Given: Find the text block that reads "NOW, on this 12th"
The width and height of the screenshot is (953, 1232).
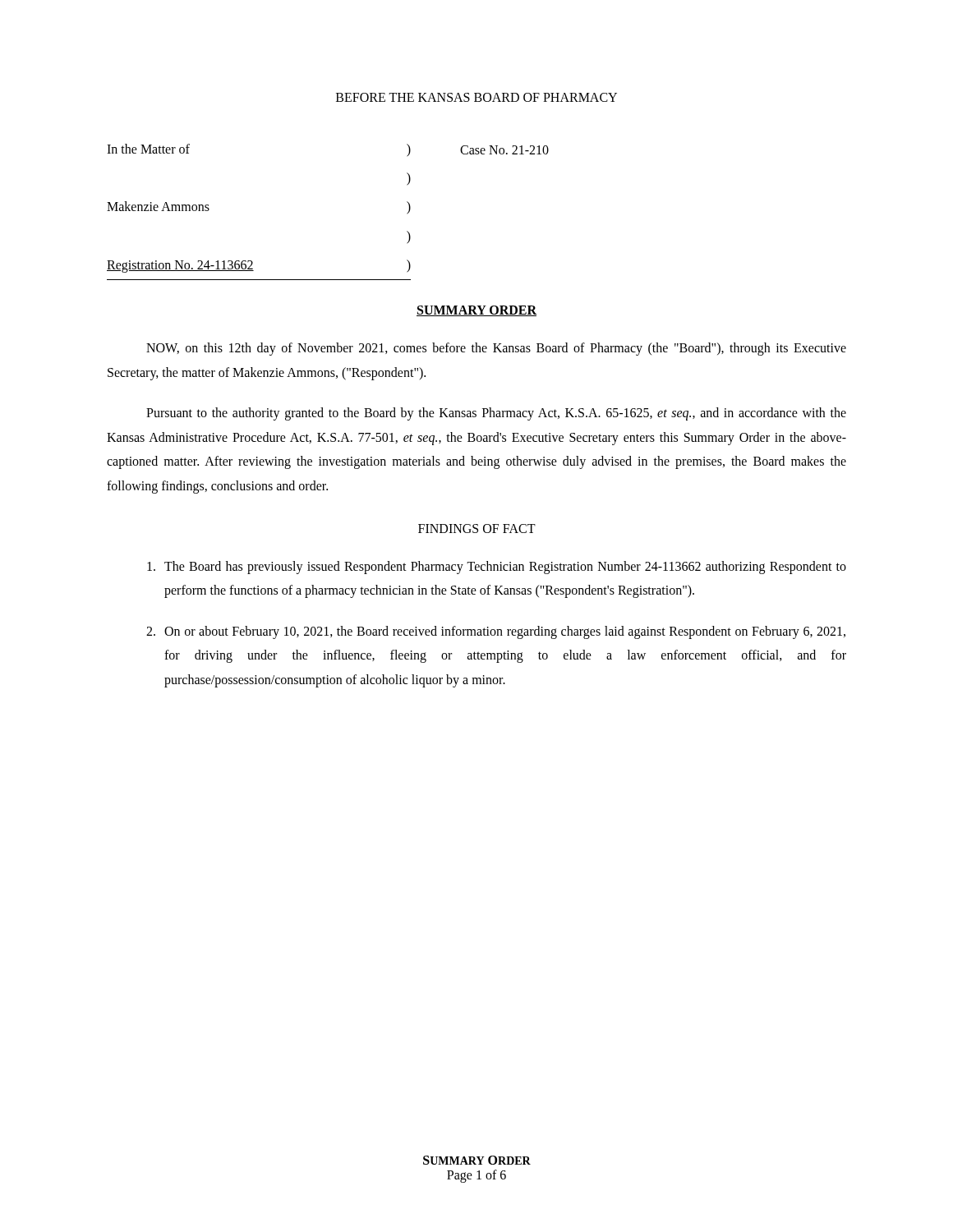Looking at the screenshot, I should [476, 360].
